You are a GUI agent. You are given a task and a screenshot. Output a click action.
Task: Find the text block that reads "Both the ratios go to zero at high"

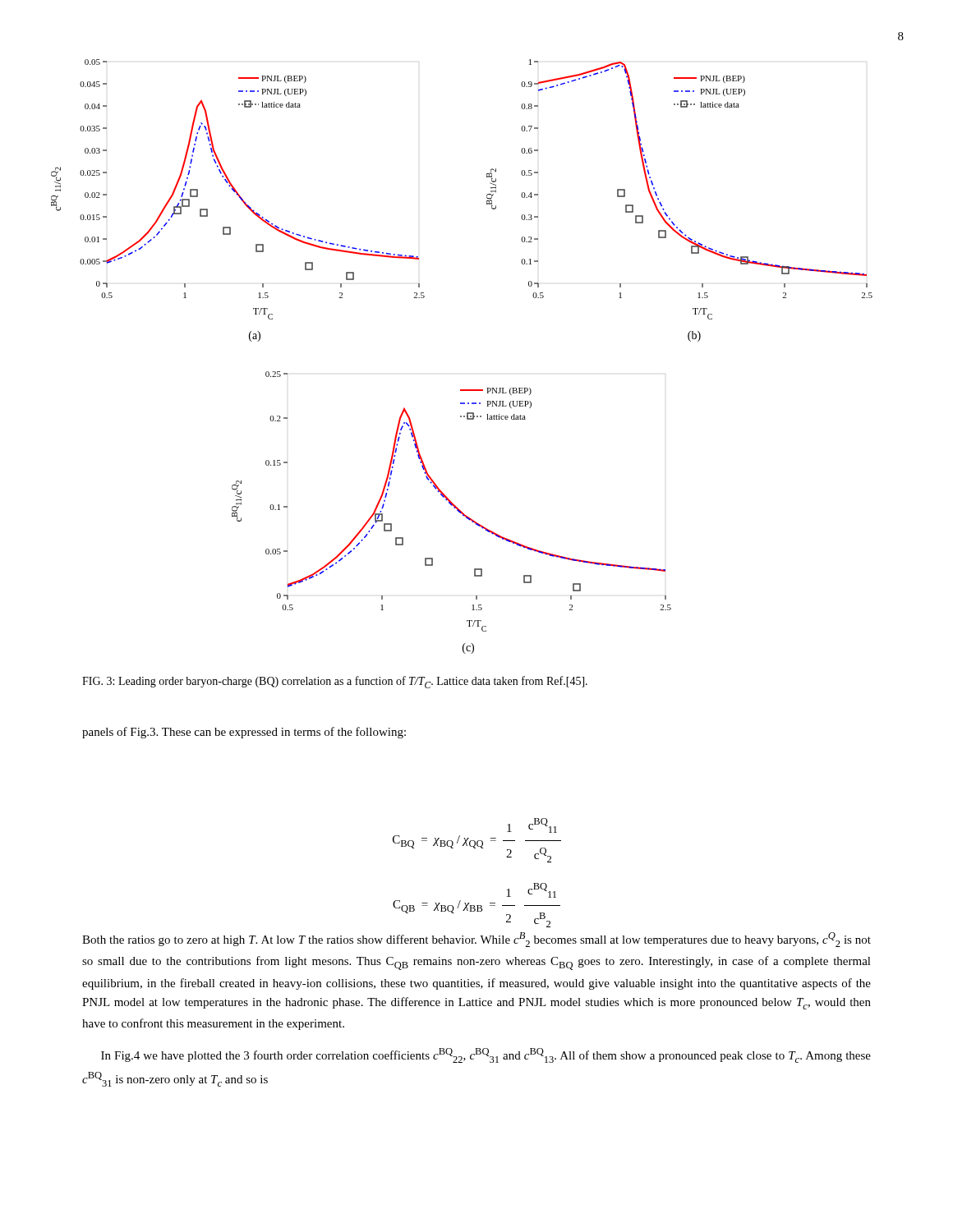tap(476, 1010)
